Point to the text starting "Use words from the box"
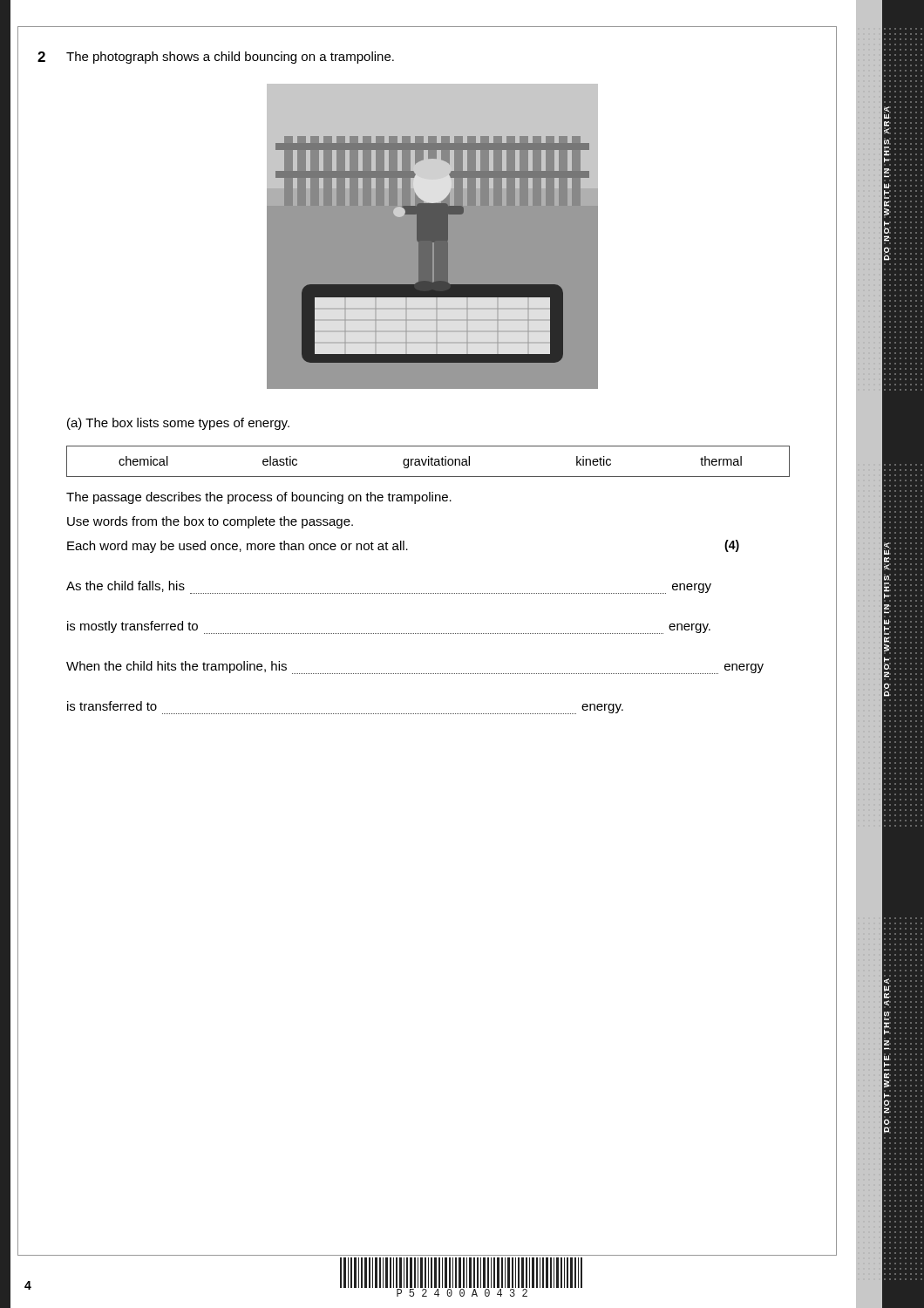This screenshot has width=924, height=1308. (210, 521)
